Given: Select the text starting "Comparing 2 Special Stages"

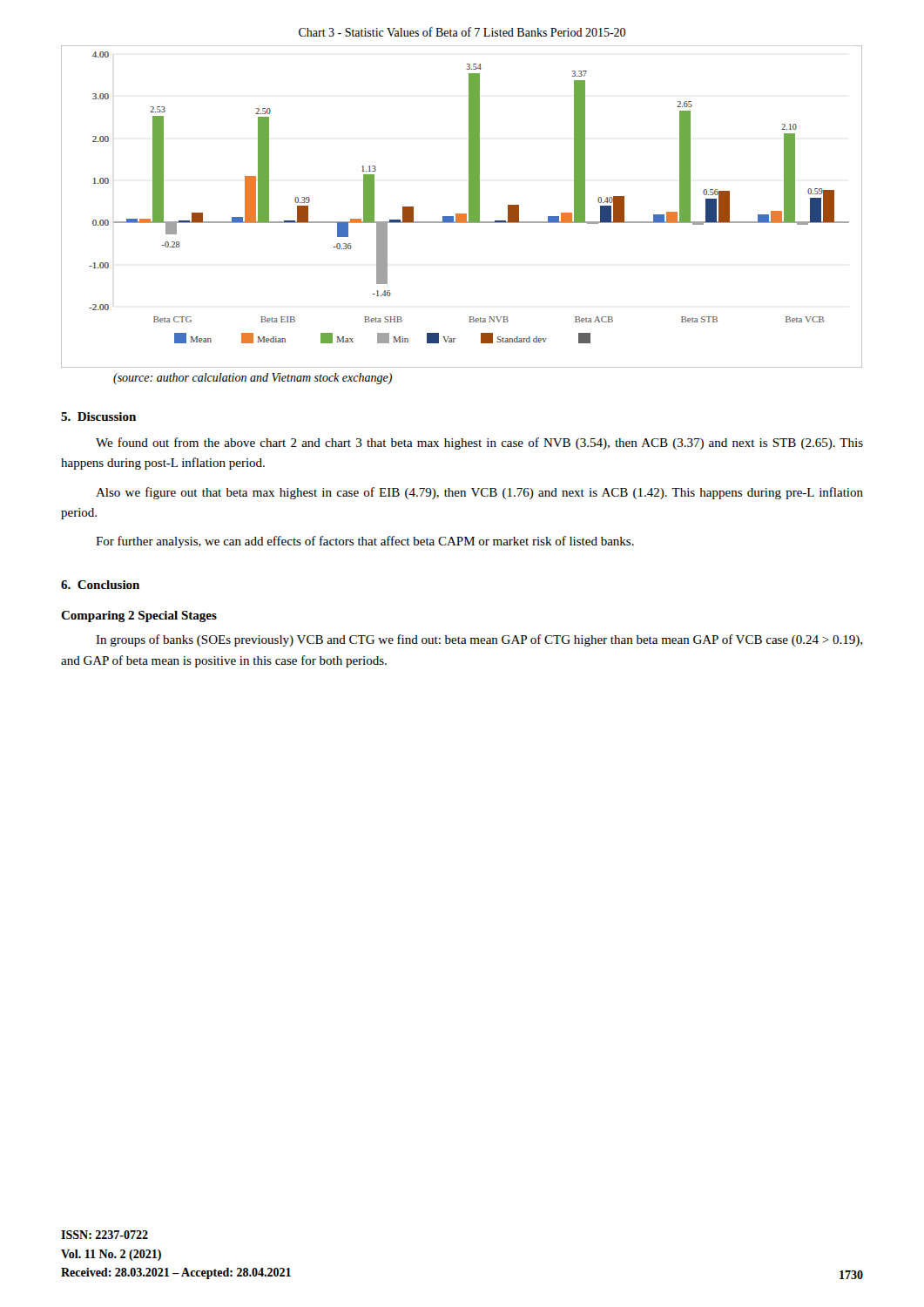Looking at the screenshot, I should pyautogui.click(x=139, y=615).
